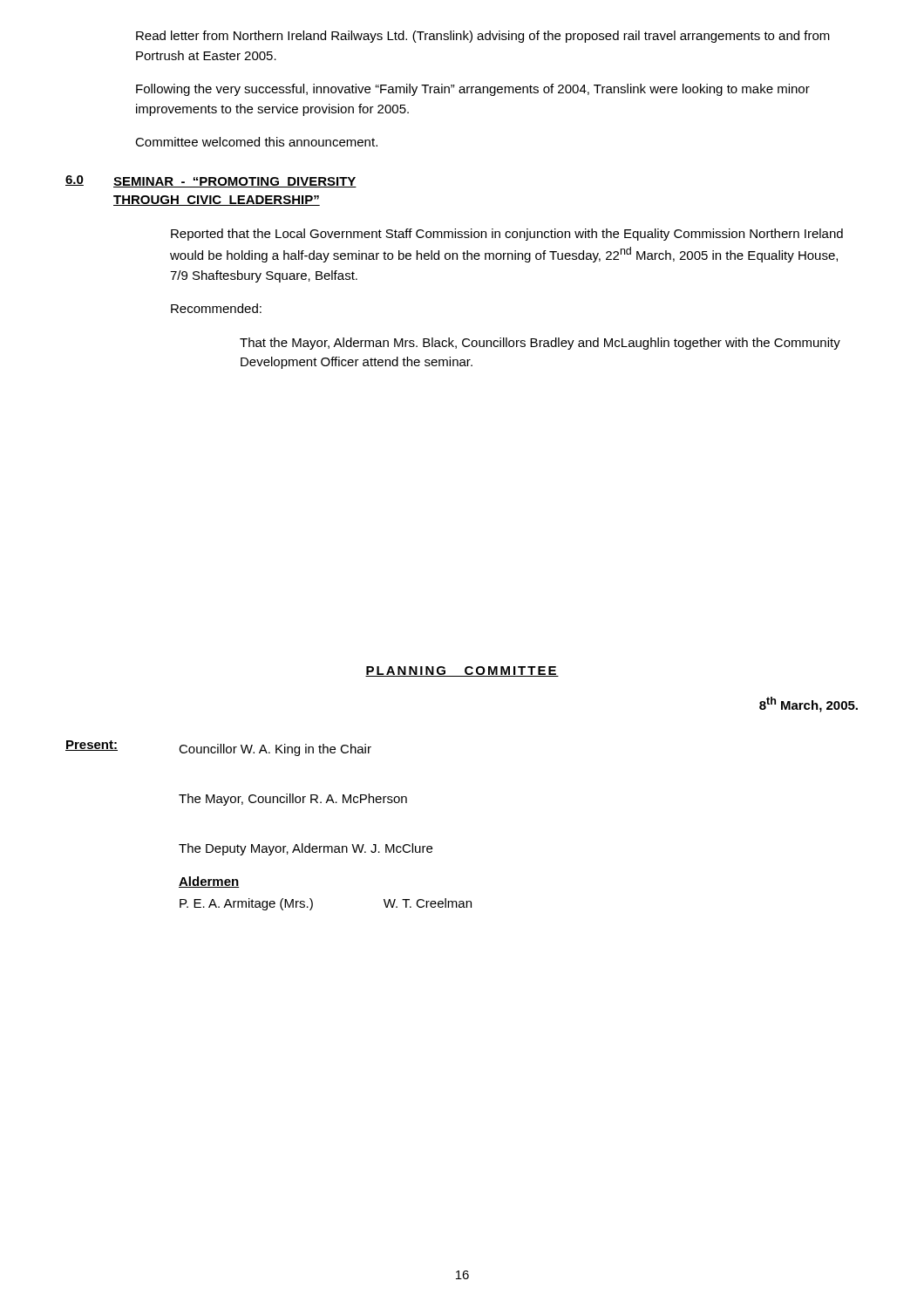Click on the title that says "PLANNING COMMITTEE"

click(x=462, y=670)
